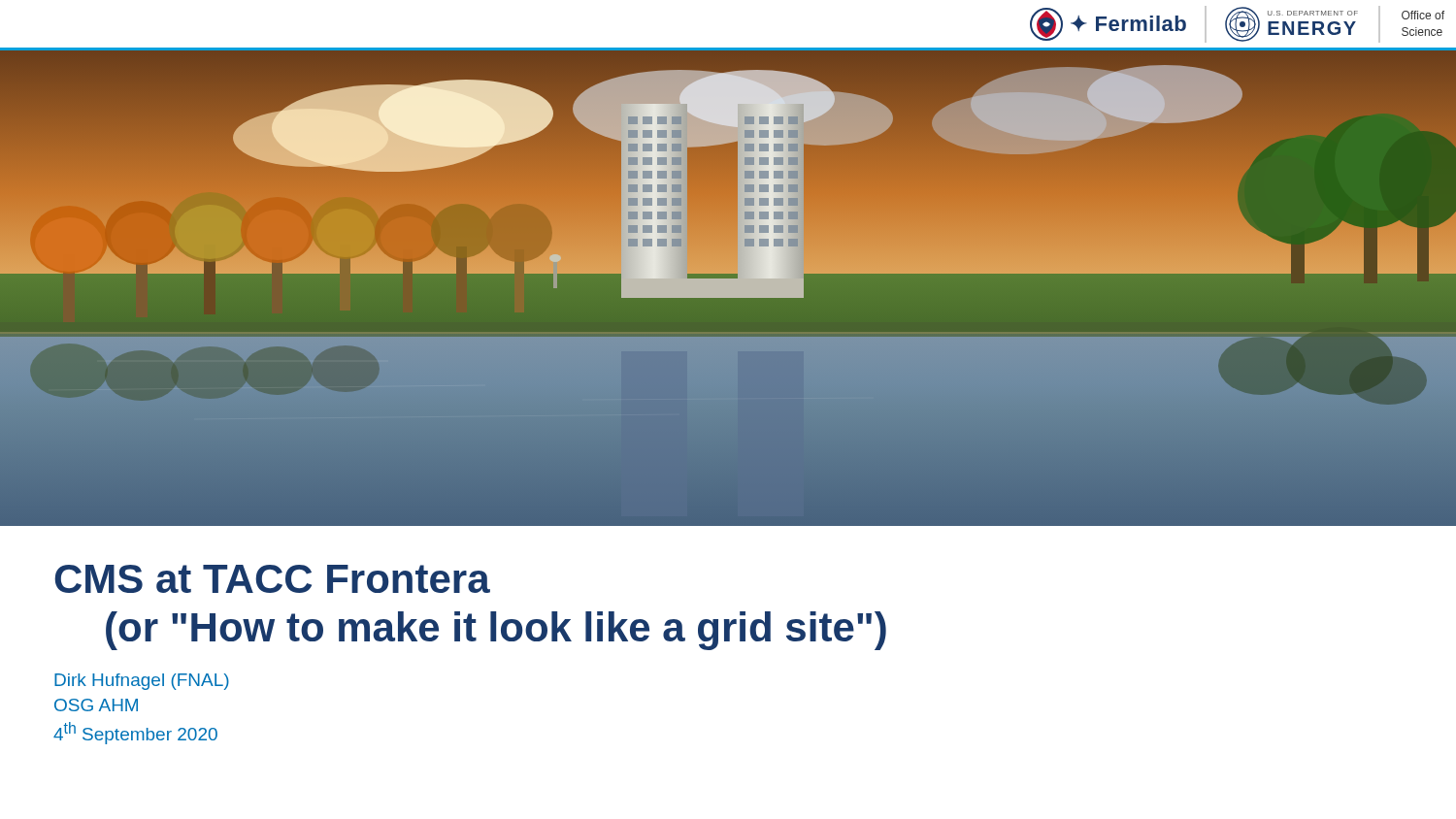Find the title with the text "CMS at TACC Frontera (or"

(728, 604)
